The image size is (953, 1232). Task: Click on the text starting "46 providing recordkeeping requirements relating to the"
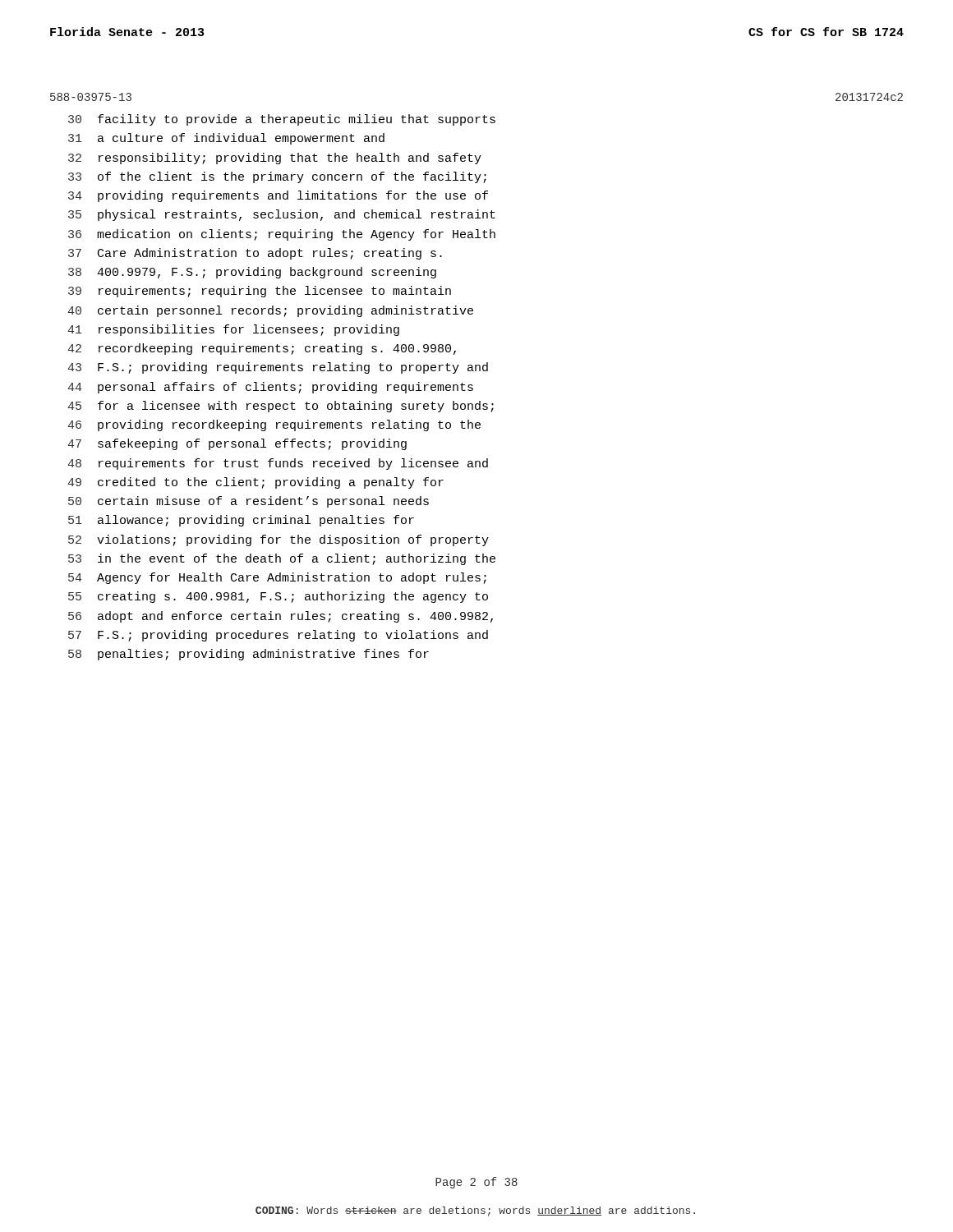[x=476, y=426]
